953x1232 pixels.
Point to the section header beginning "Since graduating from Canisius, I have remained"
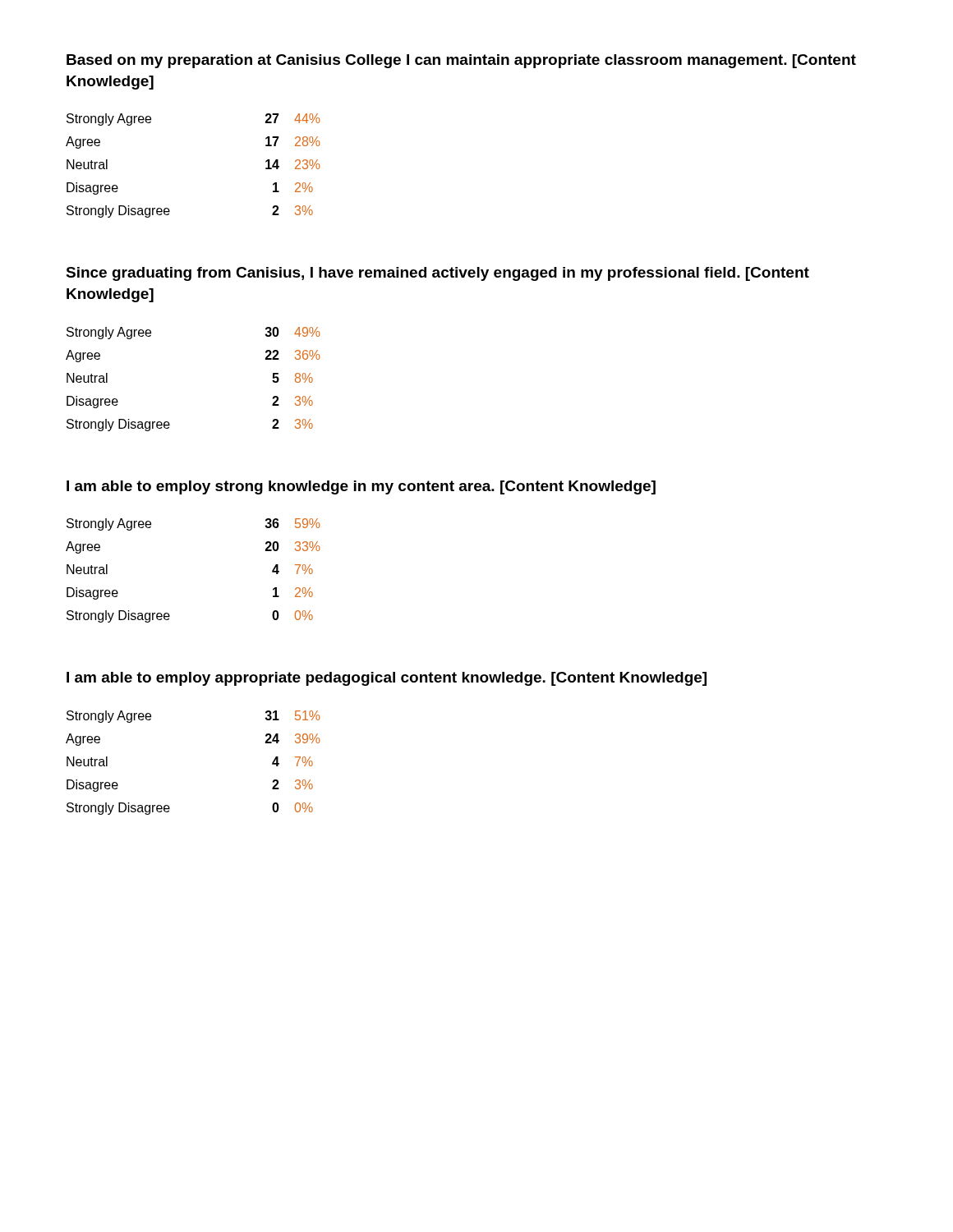(437, 283)
